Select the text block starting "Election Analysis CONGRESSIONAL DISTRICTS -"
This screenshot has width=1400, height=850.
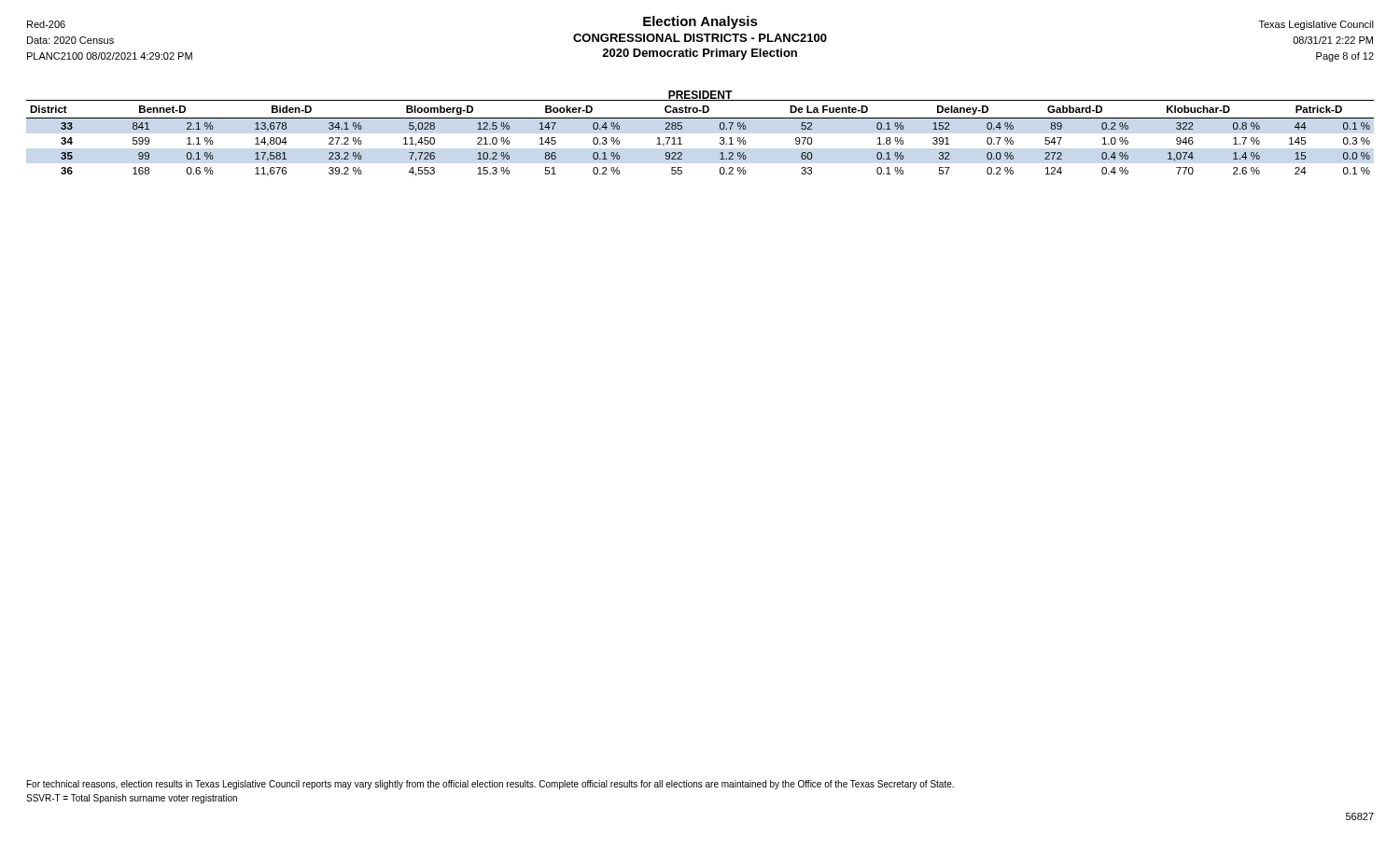coord(700,36)
